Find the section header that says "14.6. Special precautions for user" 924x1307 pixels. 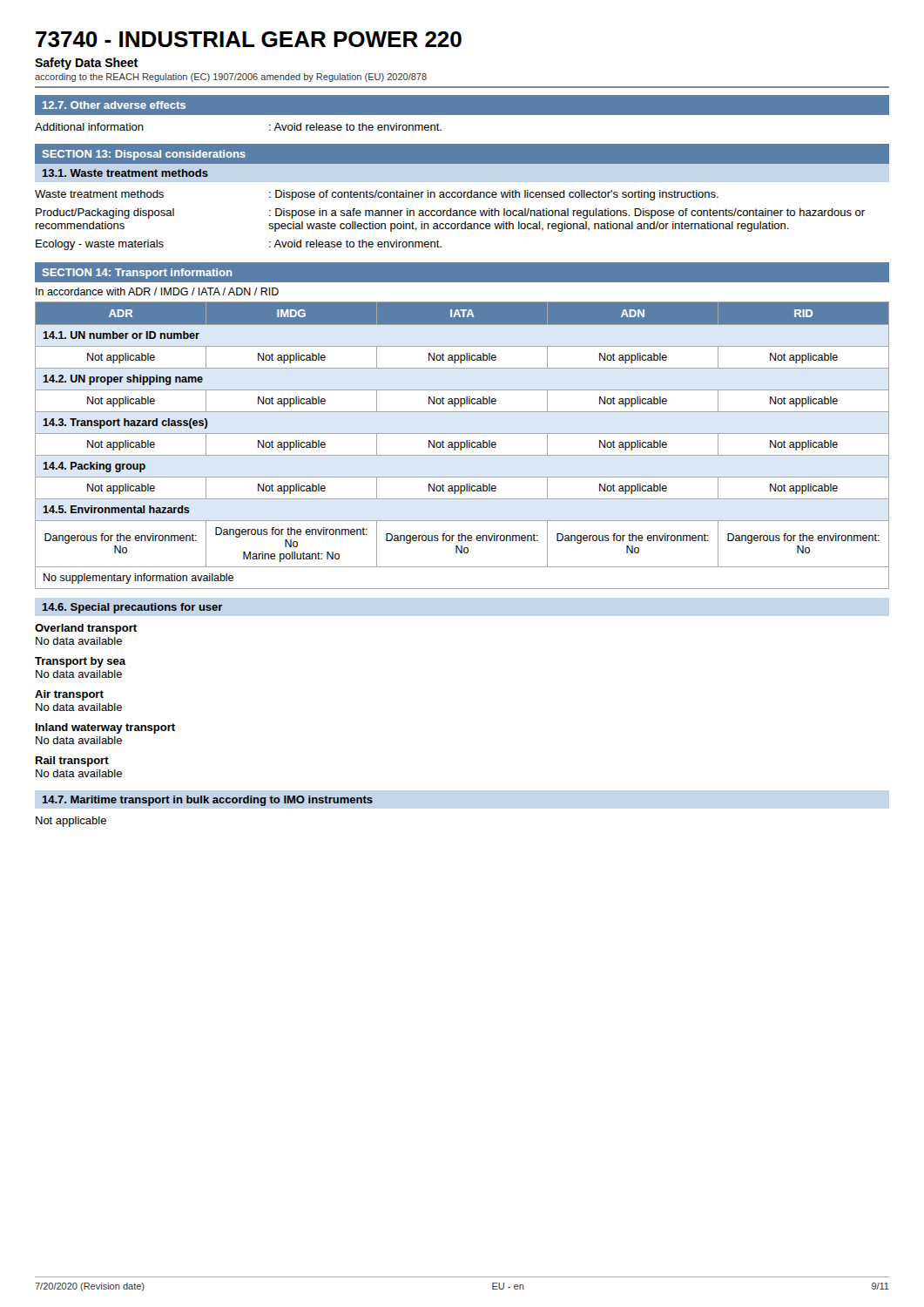pos(132,607)
